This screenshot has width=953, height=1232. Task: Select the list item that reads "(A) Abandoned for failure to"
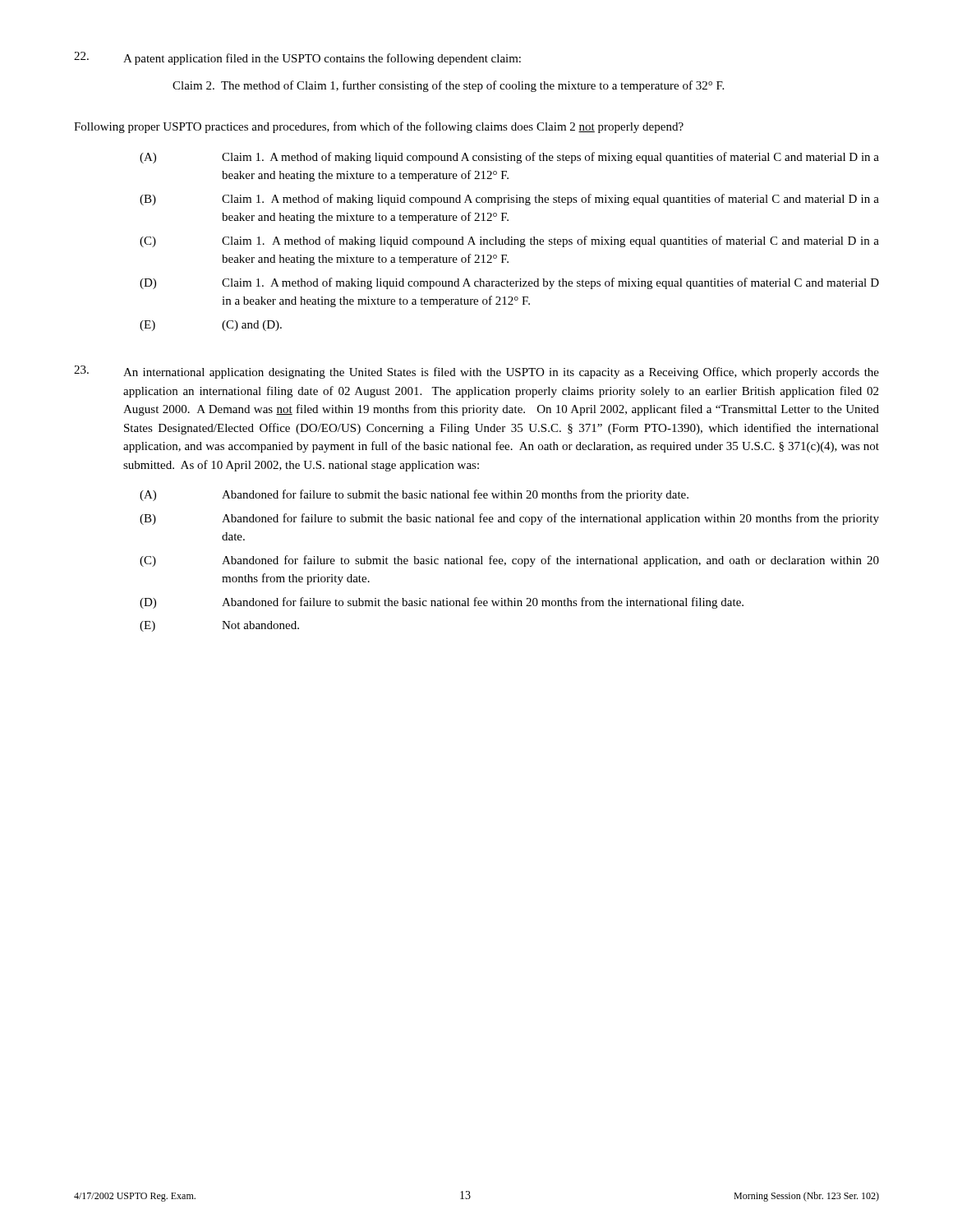476,495
